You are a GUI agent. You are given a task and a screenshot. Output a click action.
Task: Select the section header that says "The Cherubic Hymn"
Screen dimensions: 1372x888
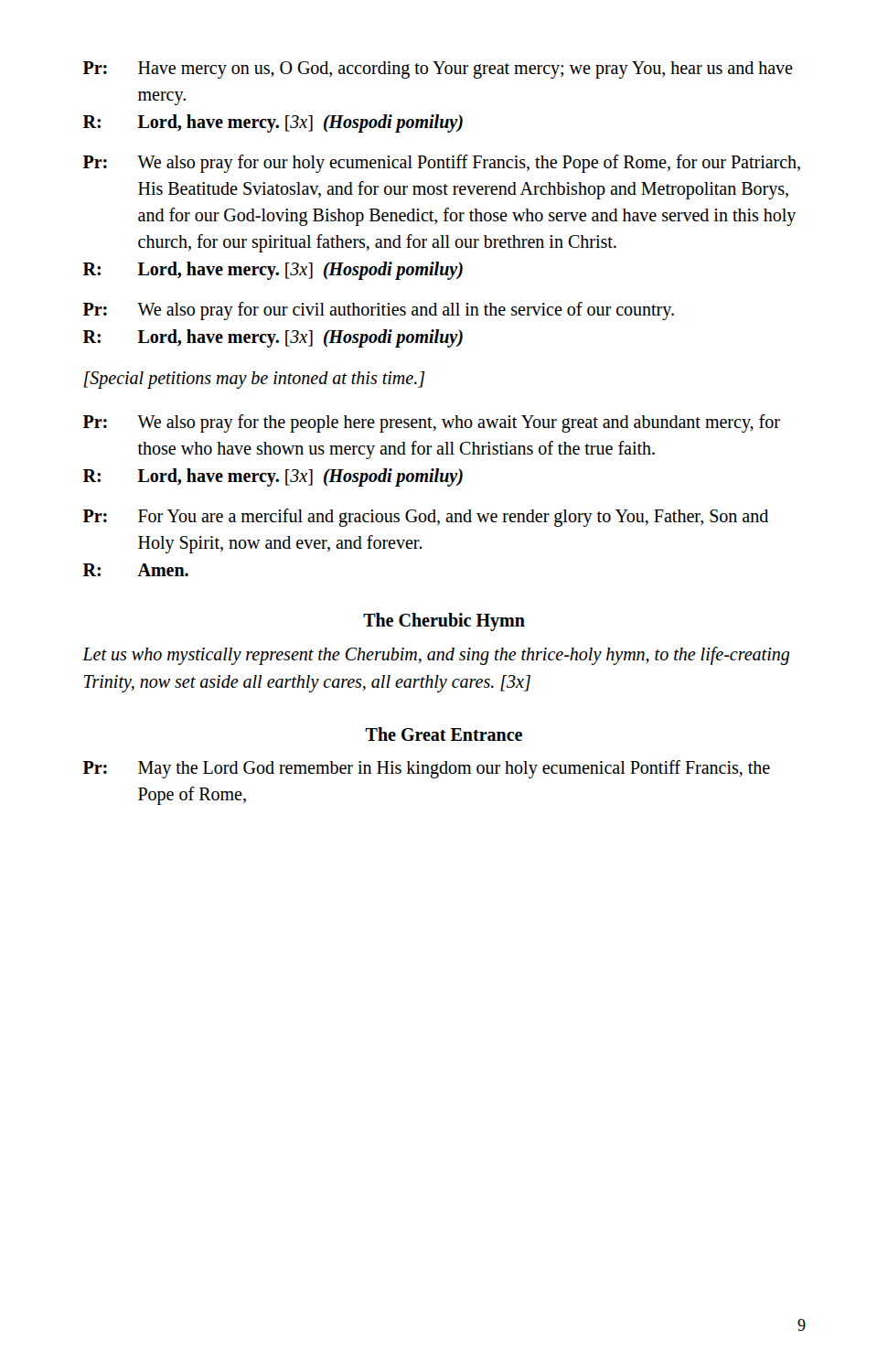(x=444, y=620)
